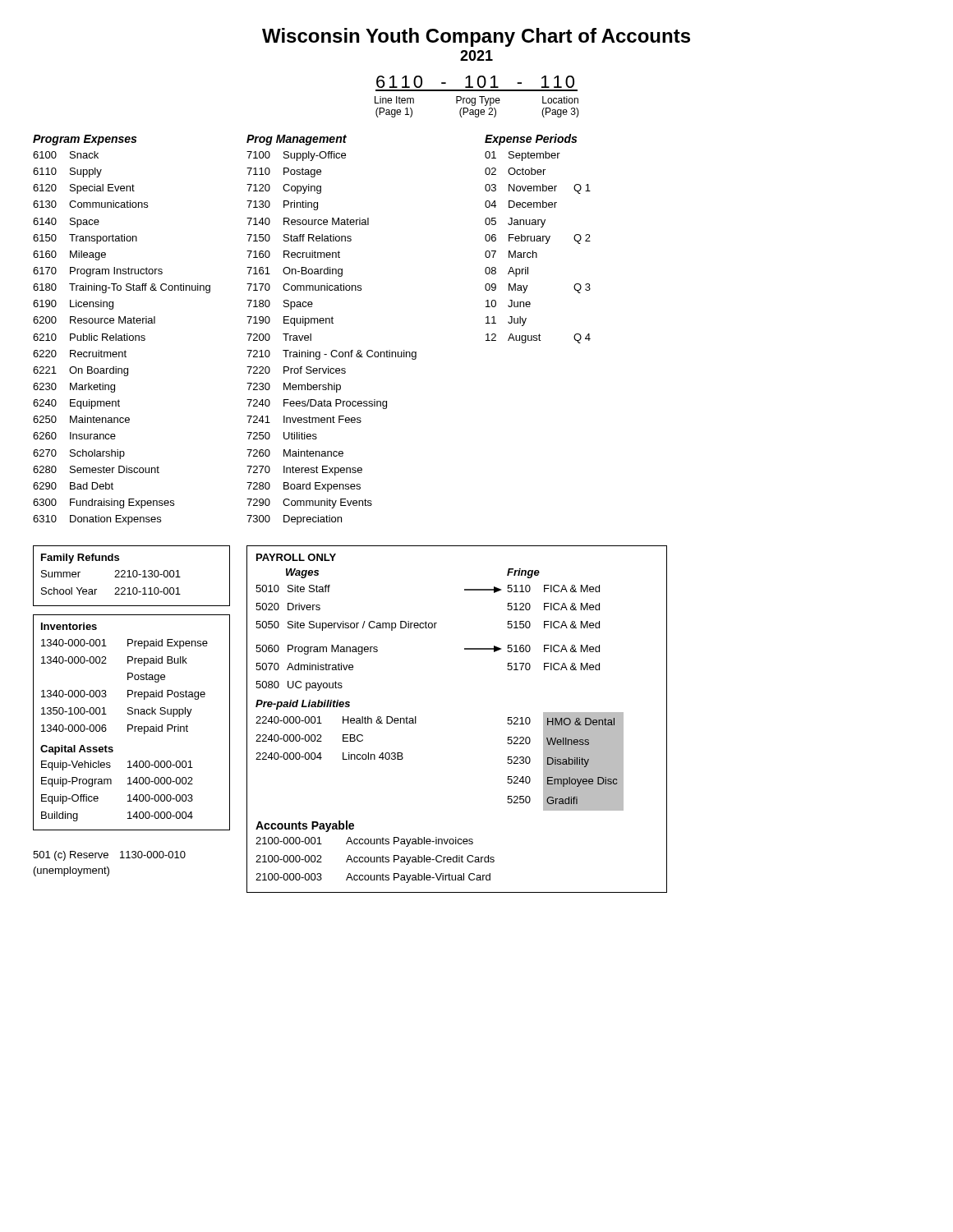Find the table that mentions "6100Snack 6110Supply 6120Special Event 6130Communications"
953x1232 pixels.
click(x=140, y=337)
